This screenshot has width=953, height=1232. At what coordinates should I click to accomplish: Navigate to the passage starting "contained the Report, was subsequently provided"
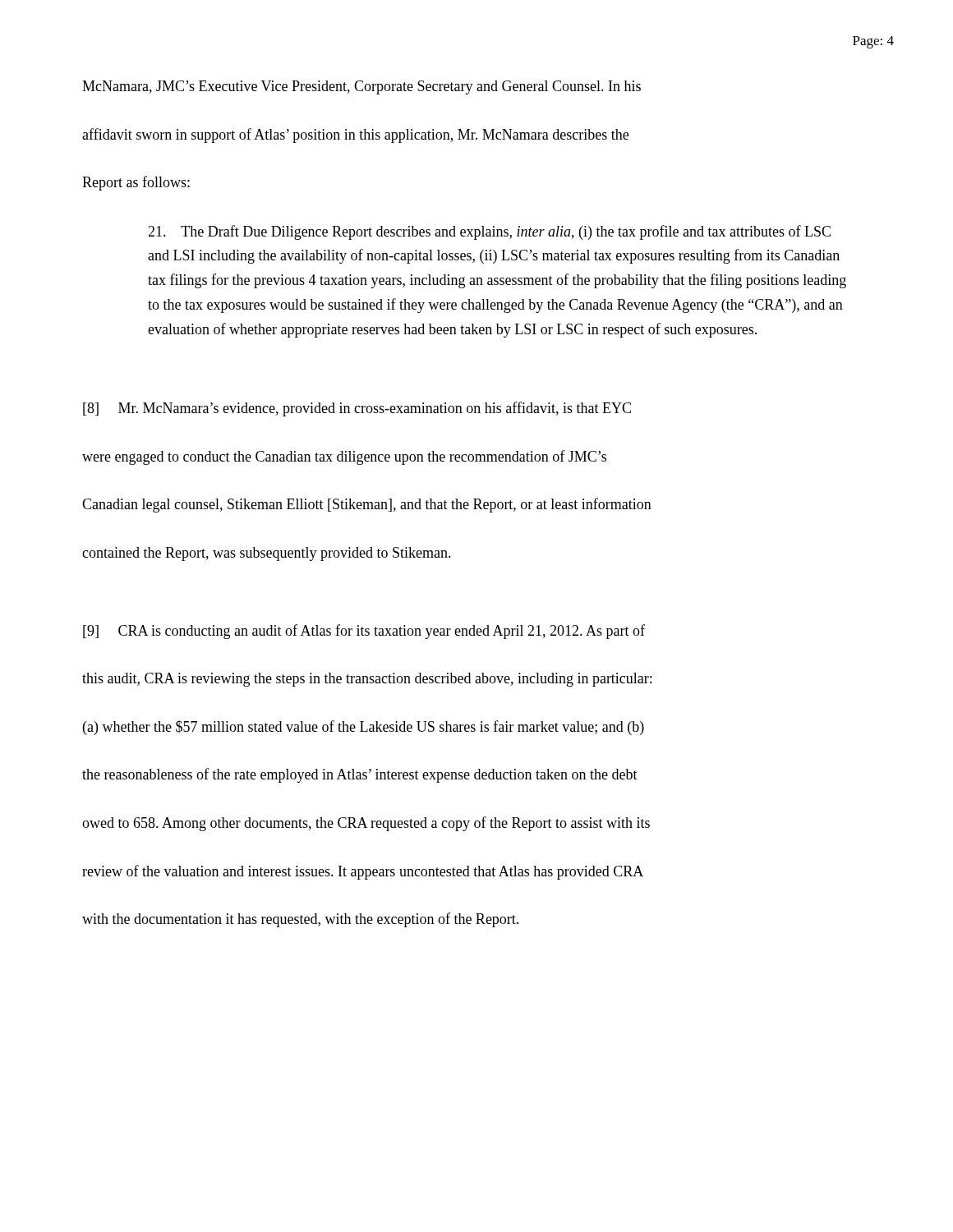(x=267, y=553)
